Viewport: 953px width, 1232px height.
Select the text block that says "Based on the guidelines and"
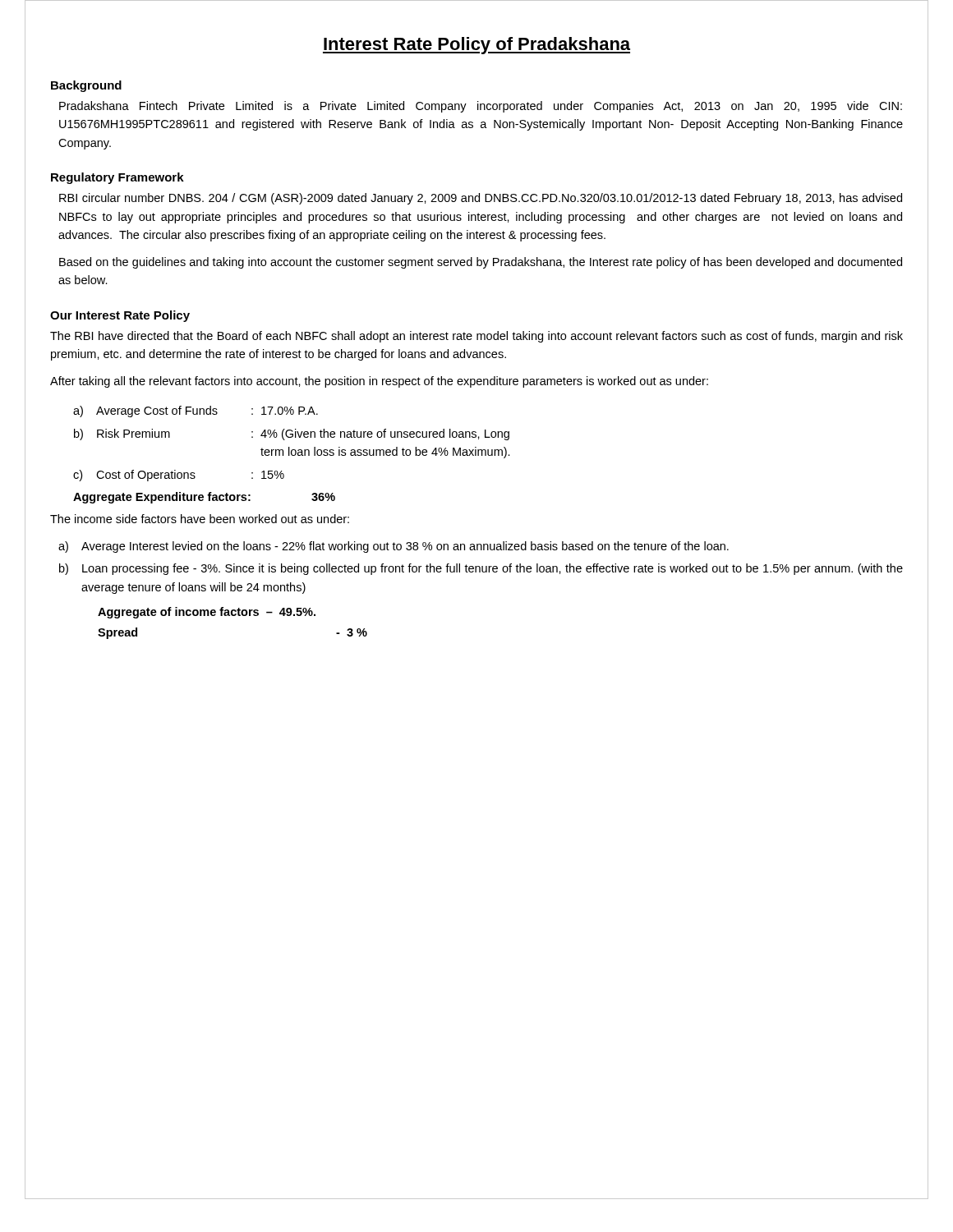[x=481, y=271]
